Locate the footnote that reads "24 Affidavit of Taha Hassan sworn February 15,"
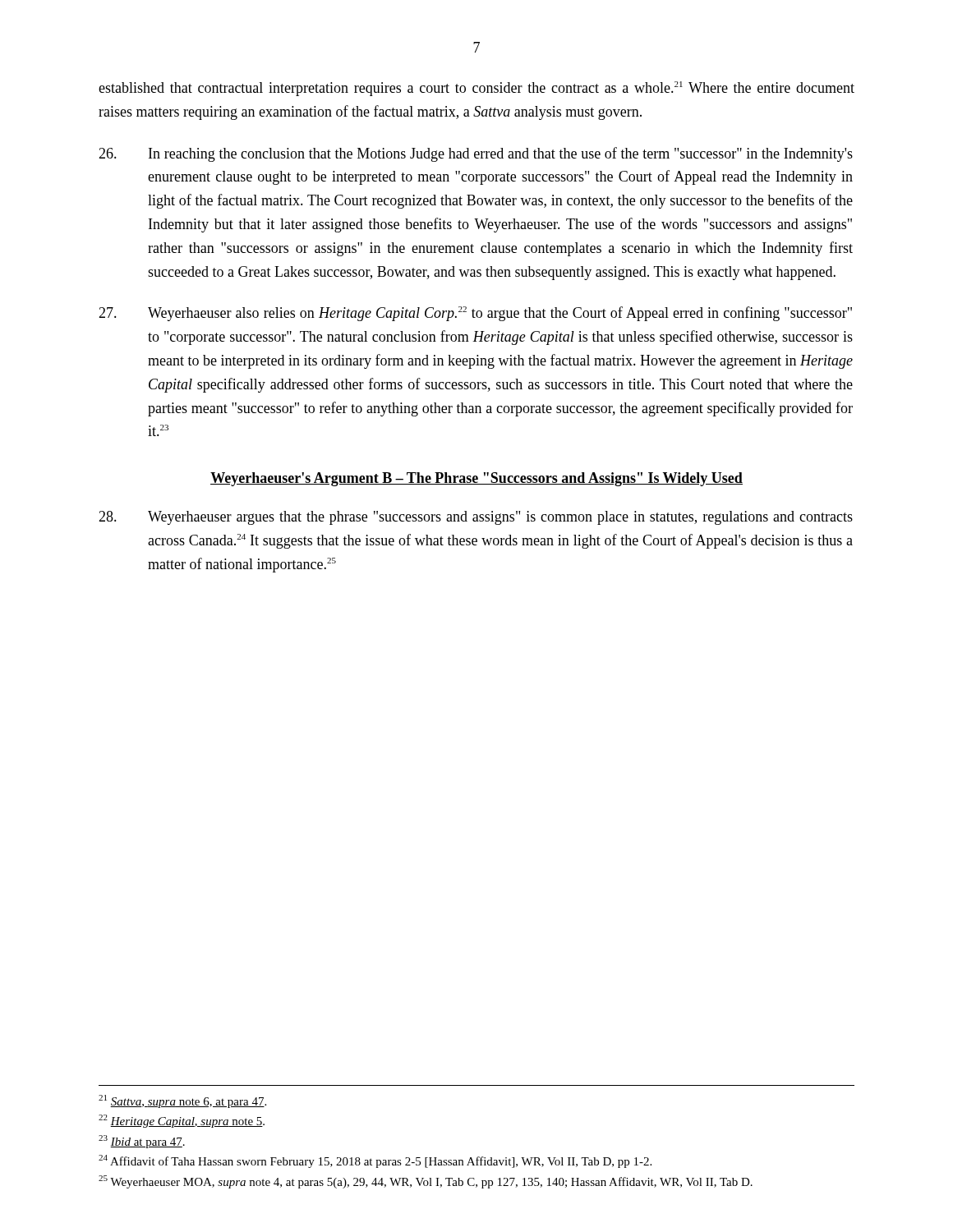The image size is (953, 1232). (x=376, y=1160)
